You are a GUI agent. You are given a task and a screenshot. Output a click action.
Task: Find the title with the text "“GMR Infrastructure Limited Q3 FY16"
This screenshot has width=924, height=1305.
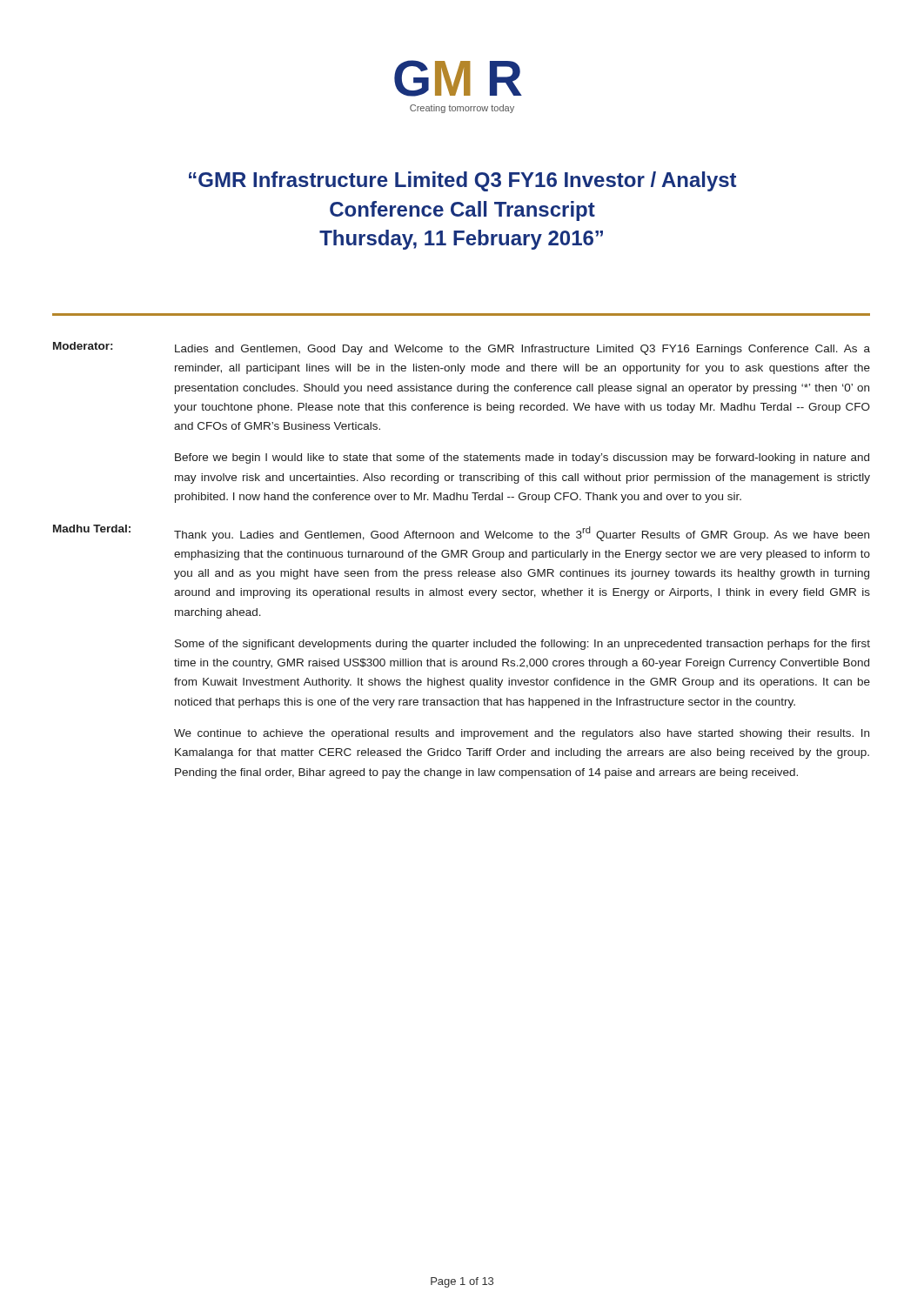coord(462,209)
